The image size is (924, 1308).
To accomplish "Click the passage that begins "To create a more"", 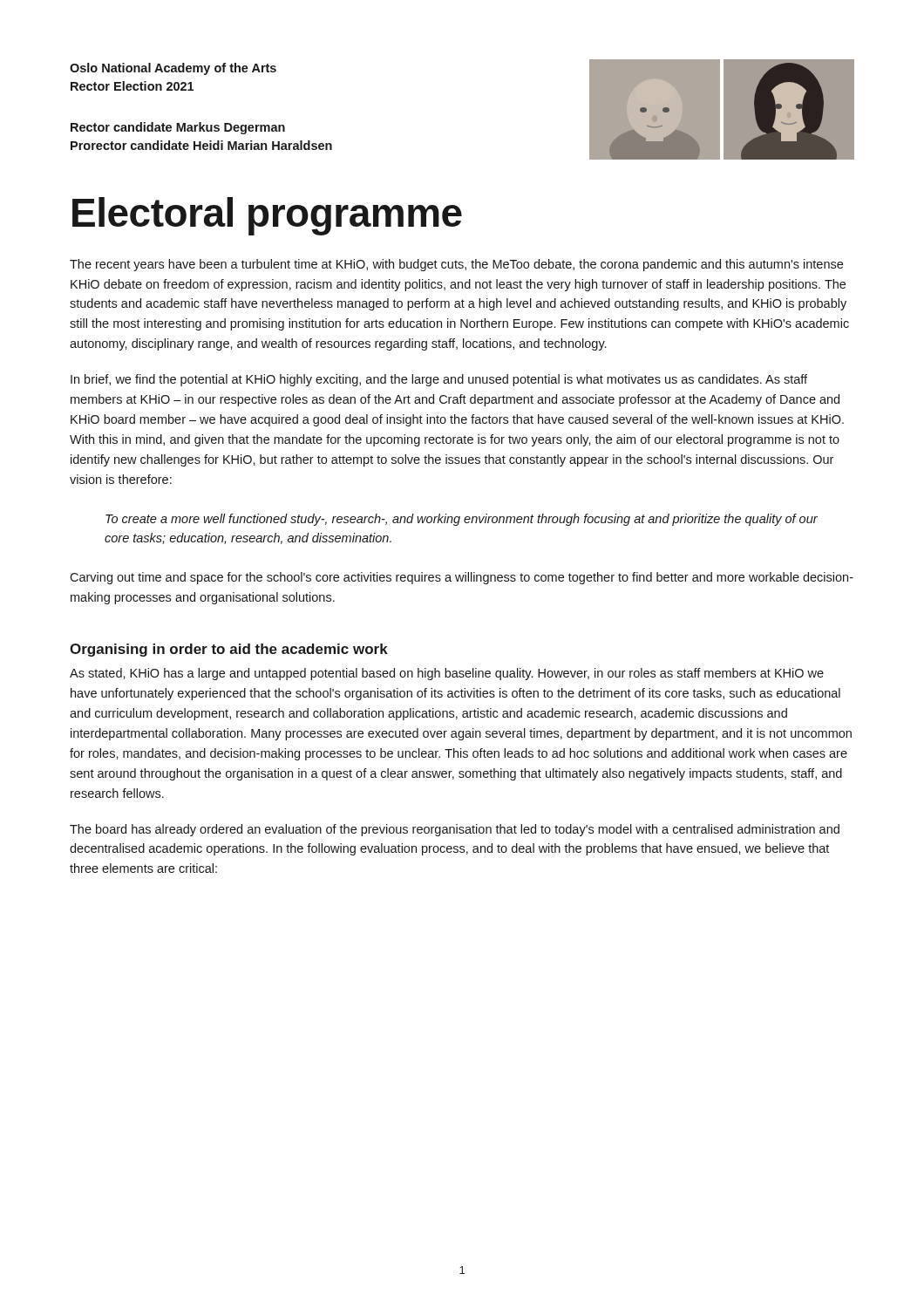I will pyautogui.click(x=461, y=528).
